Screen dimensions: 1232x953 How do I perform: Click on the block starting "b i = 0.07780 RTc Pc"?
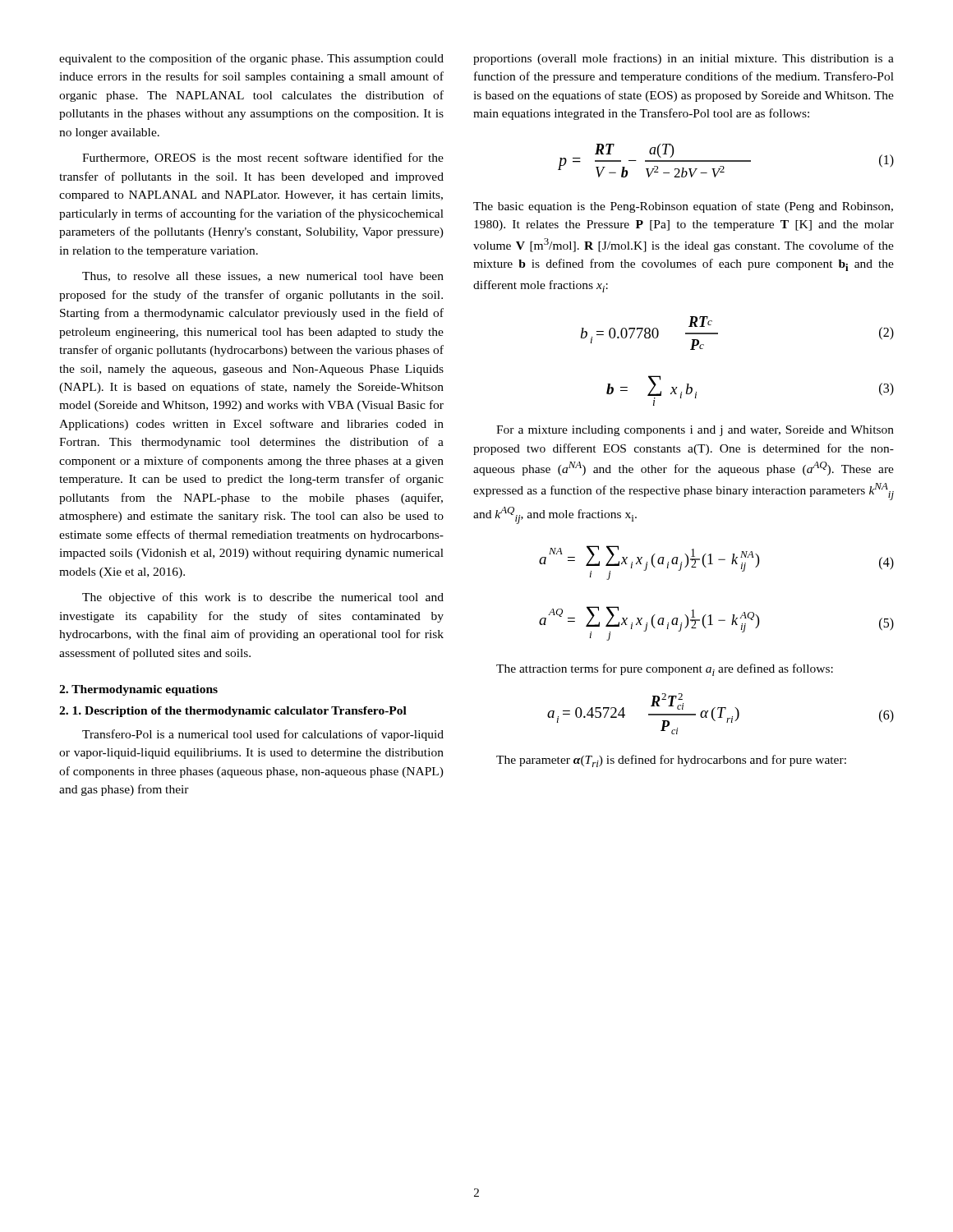pos(735,333)
